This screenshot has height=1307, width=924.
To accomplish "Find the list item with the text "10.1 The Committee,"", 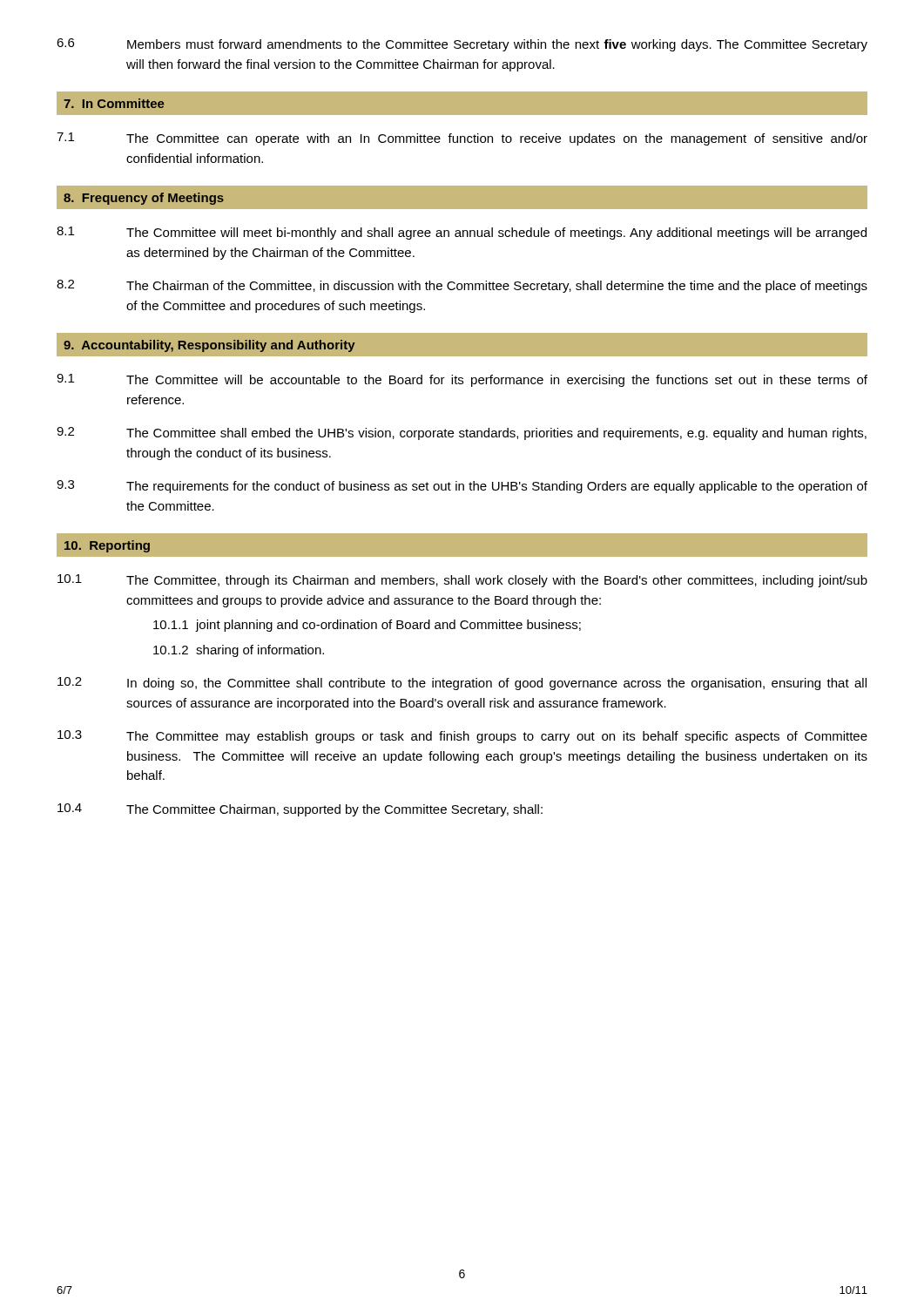I will point(462,590).
